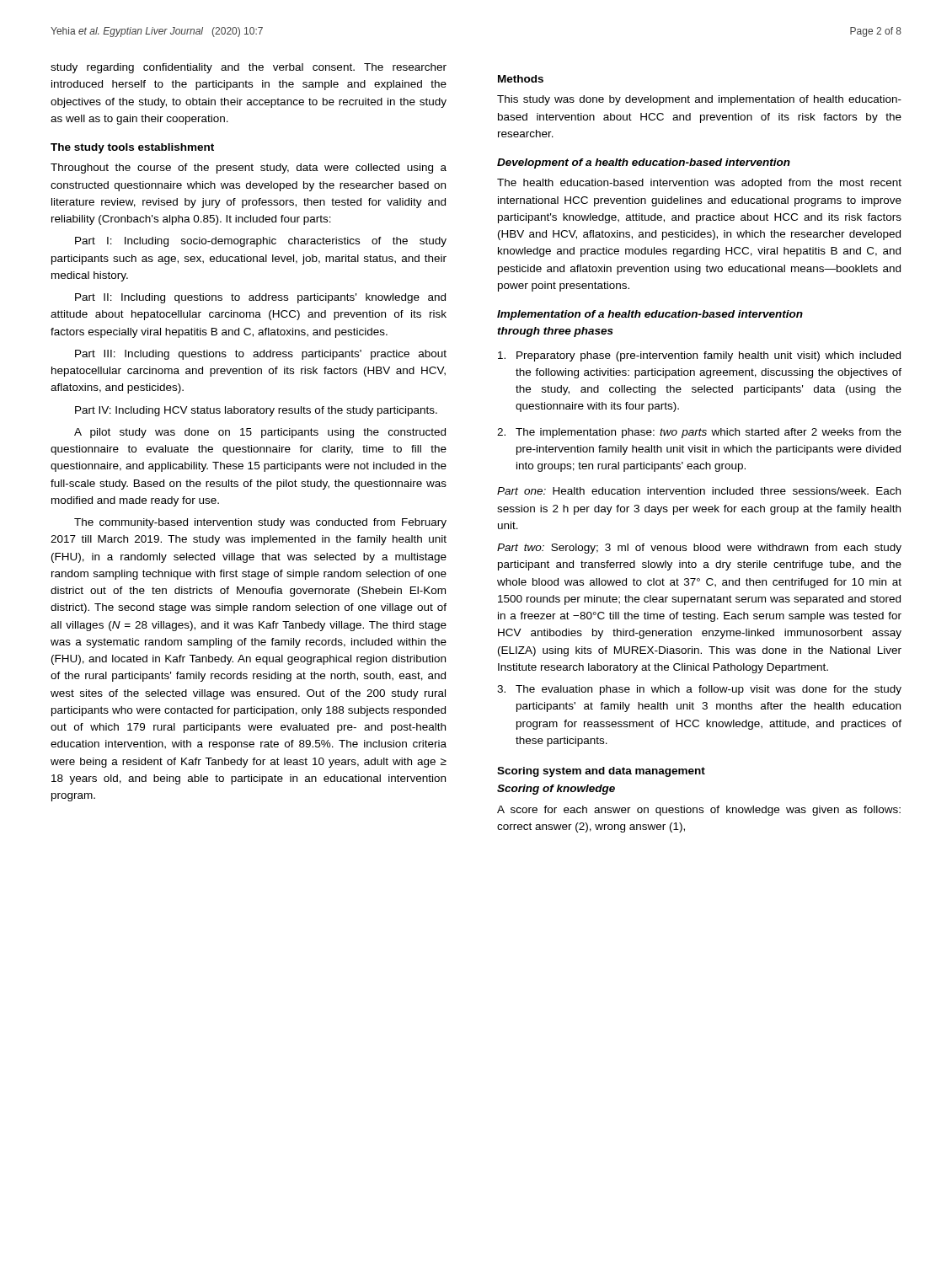
Task: Locate the passage starting "A pilot study was"
Action: [249, 466]
